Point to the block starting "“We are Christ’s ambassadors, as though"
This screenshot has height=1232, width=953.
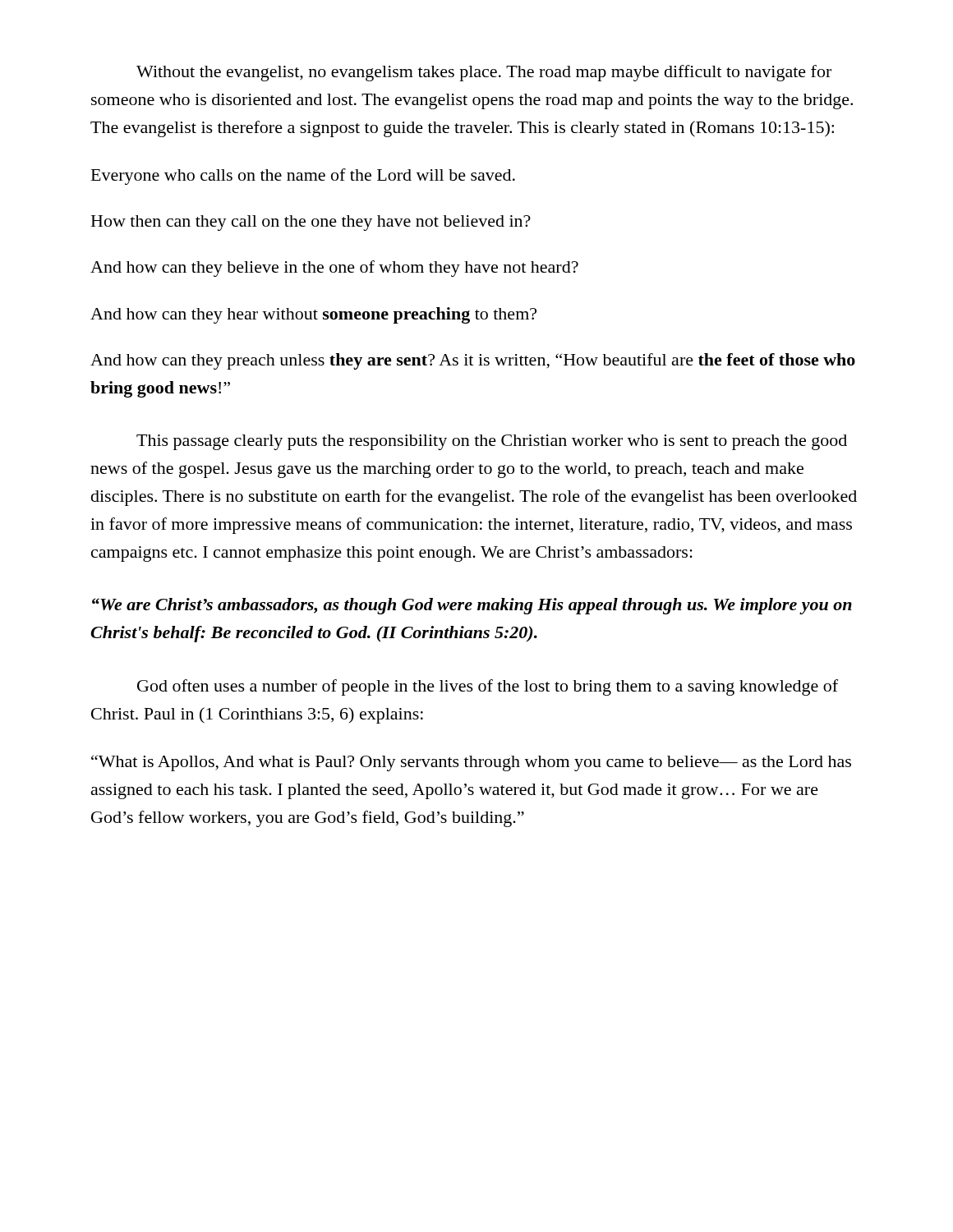[x=471, y=618]
